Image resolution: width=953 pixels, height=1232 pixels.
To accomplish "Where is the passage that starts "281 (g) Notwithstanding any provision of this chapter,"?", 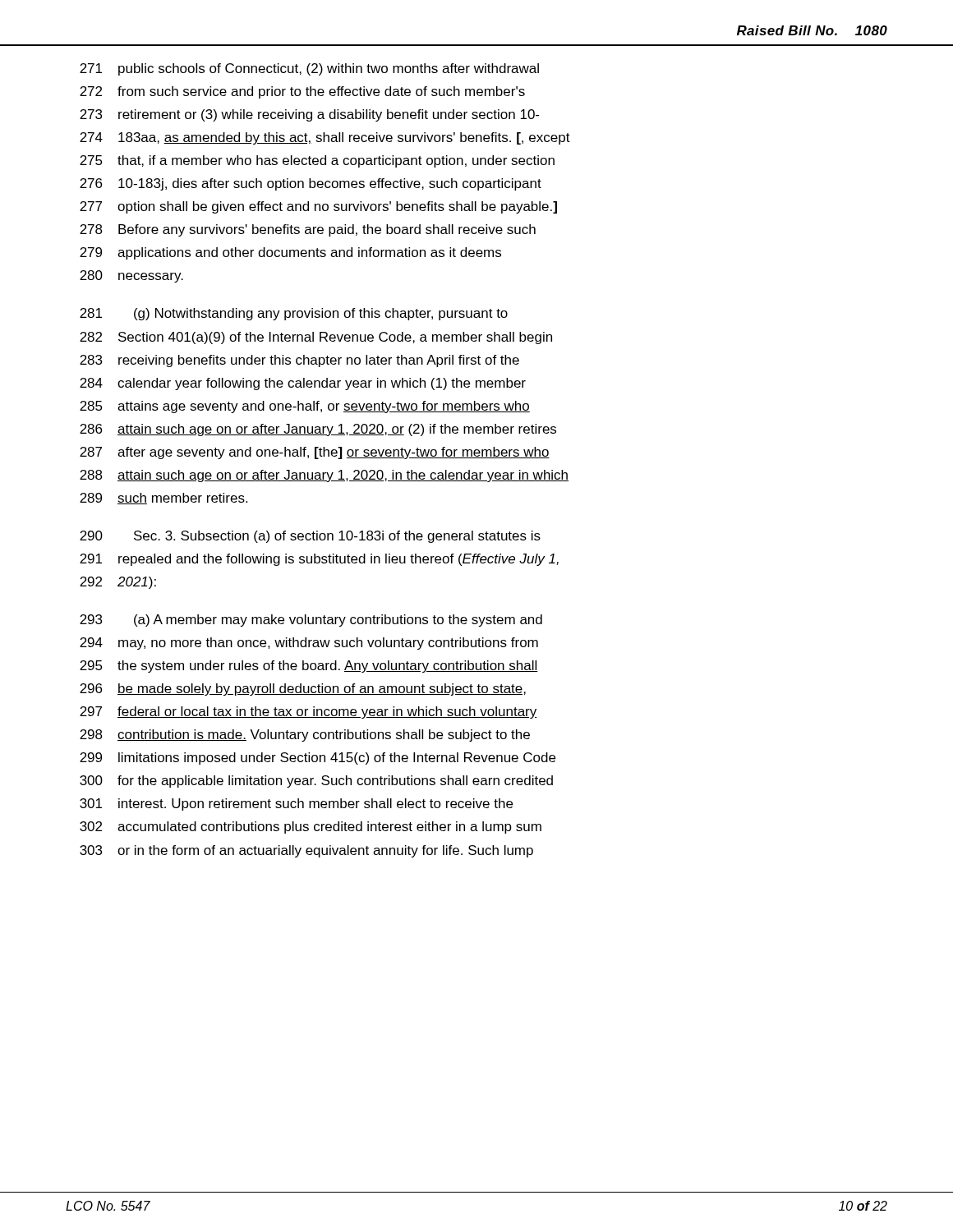I will pyautogui.click(x=476, y=406).
